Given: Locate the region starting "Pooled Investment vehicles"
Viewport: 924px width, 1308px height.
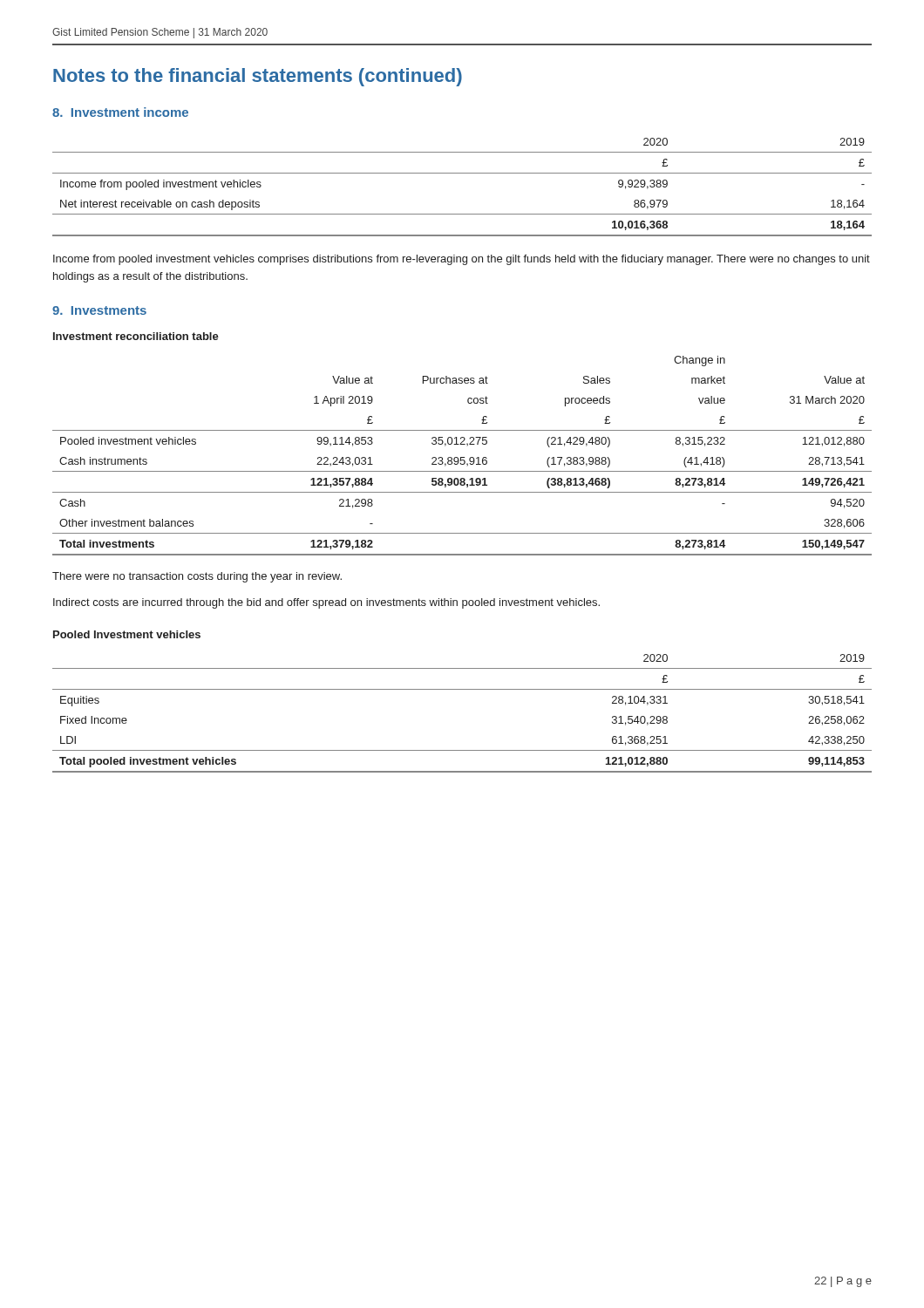Looking at the screenshot, I should click(x=127, y=634).
